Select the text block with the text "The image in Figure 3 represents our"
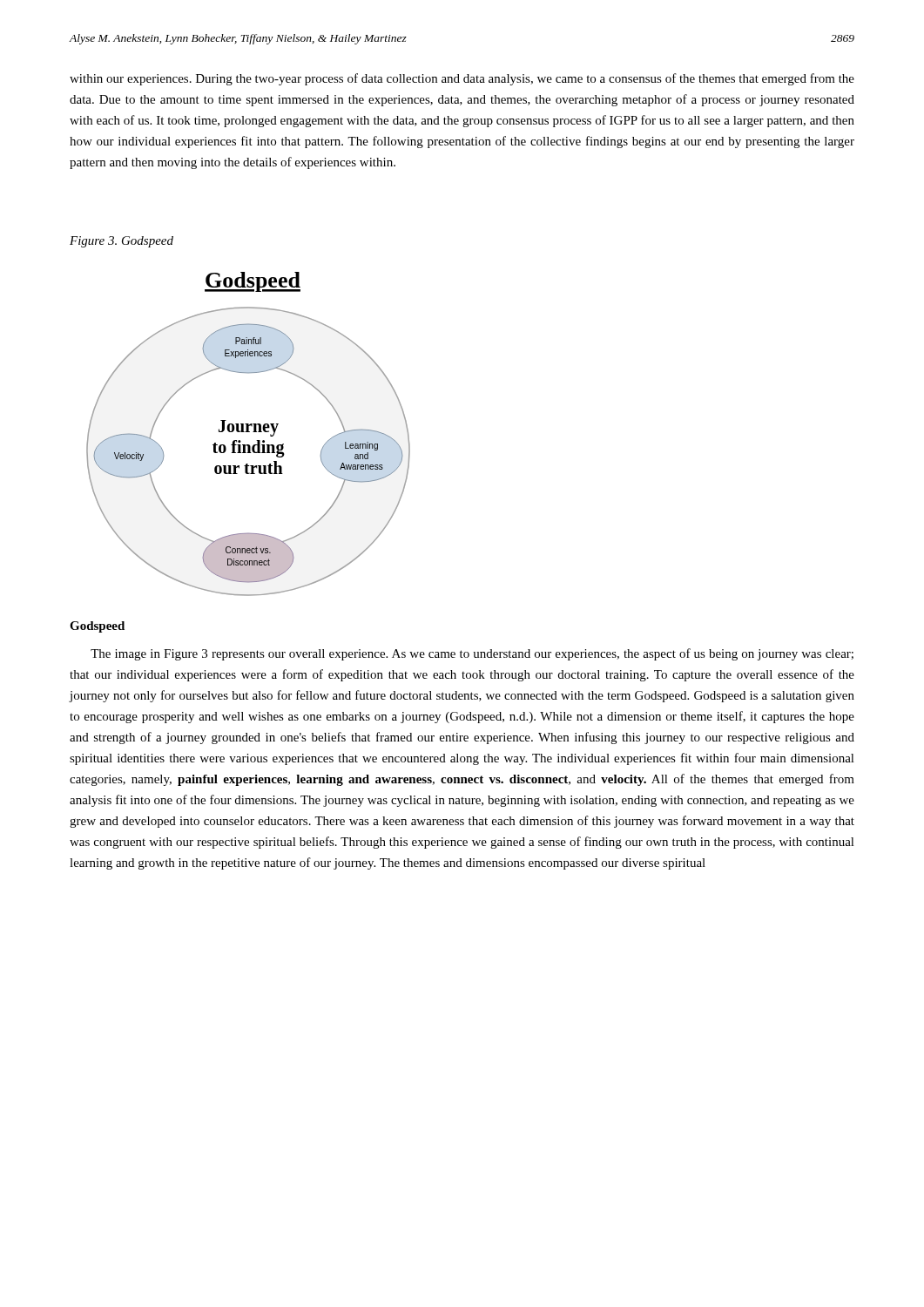Image resolution: width=924 pixels, height=1307 pixels. pos(462,758)
